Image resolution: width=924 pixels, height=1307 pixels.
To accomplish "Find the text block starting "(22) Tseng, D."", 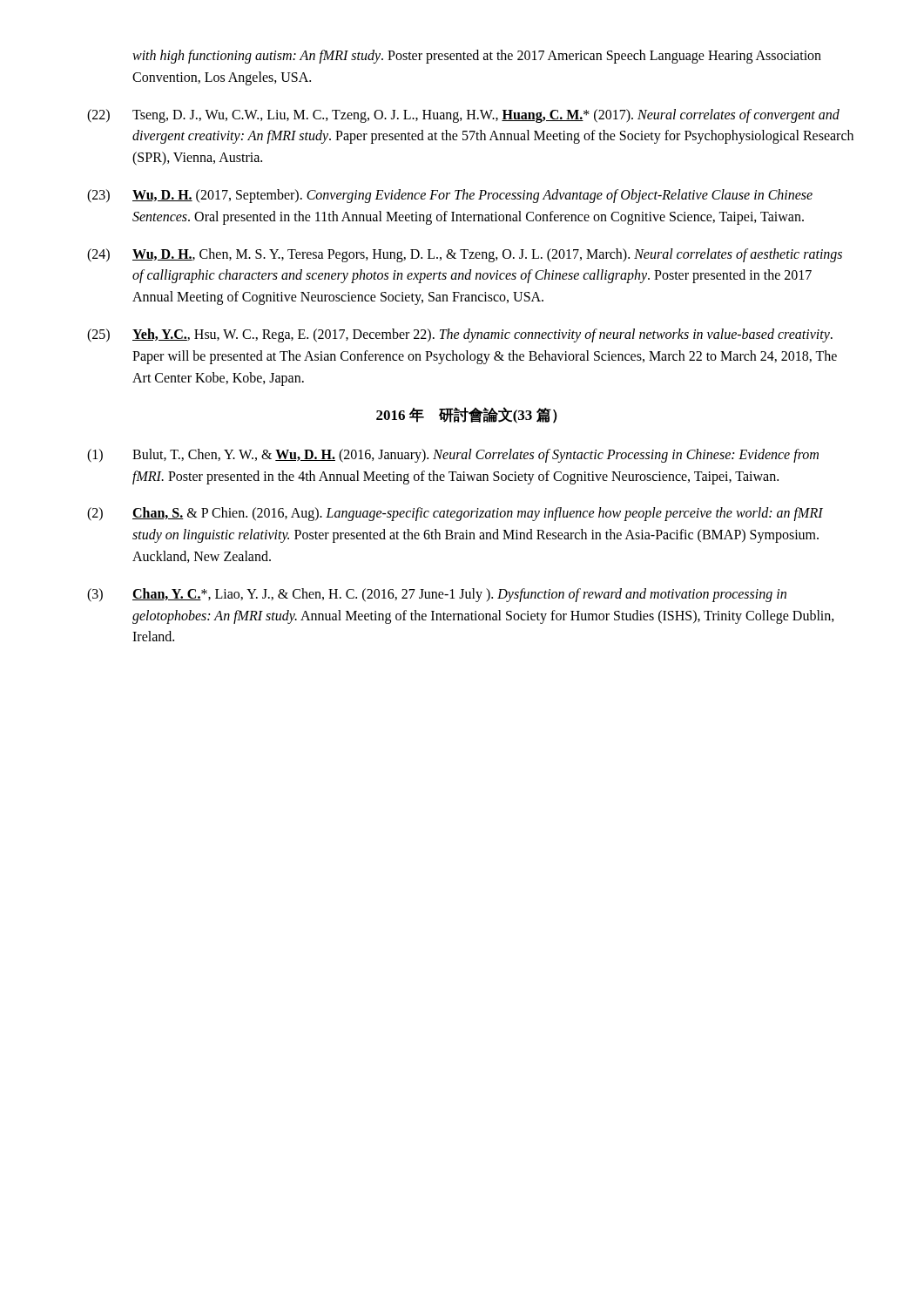I will (x=471, y=137).
